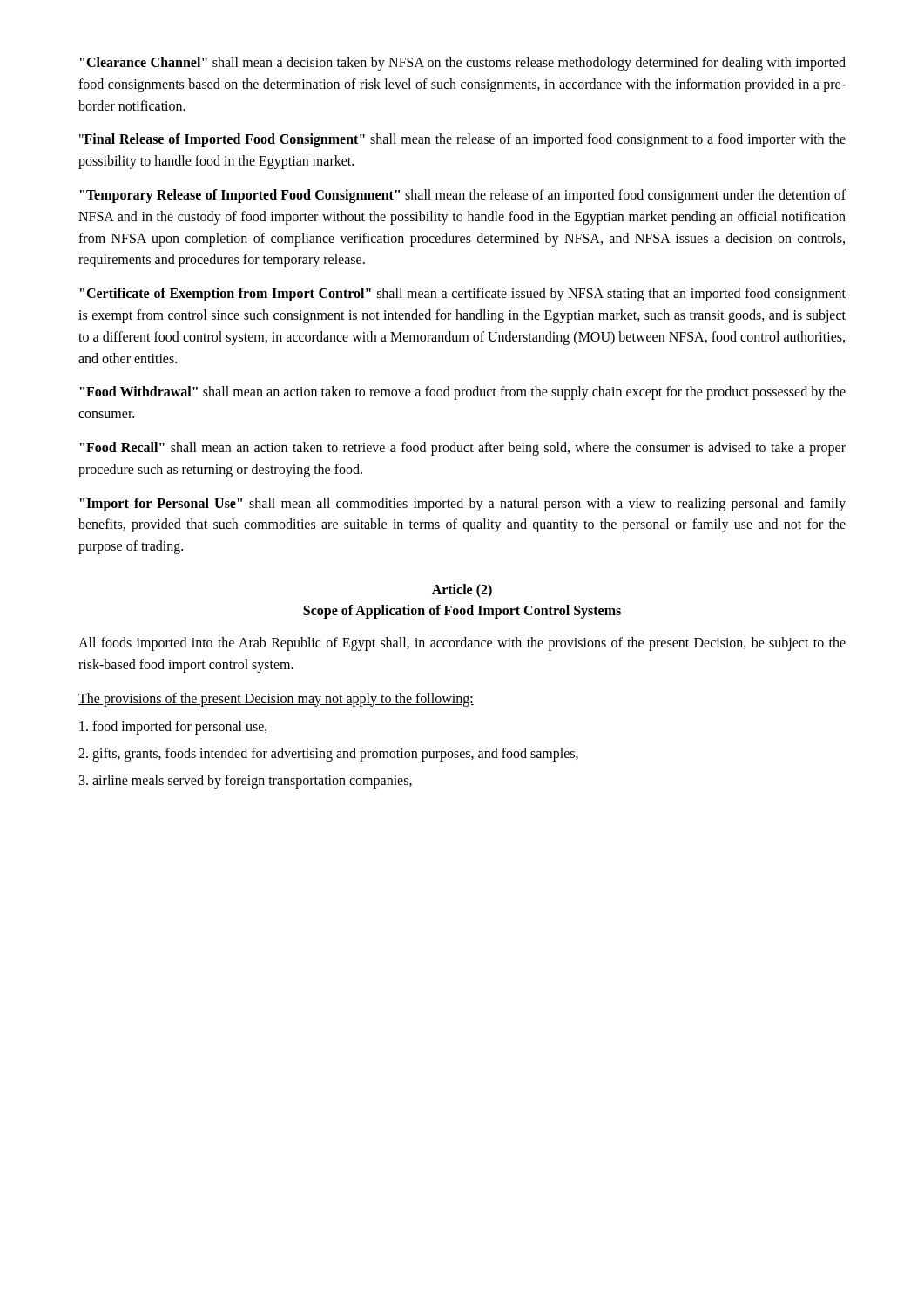
Task: Click the passage that begins ""Temporary Release of Imported Food Consignment" shall mean"
Action: tap(462, 227)
